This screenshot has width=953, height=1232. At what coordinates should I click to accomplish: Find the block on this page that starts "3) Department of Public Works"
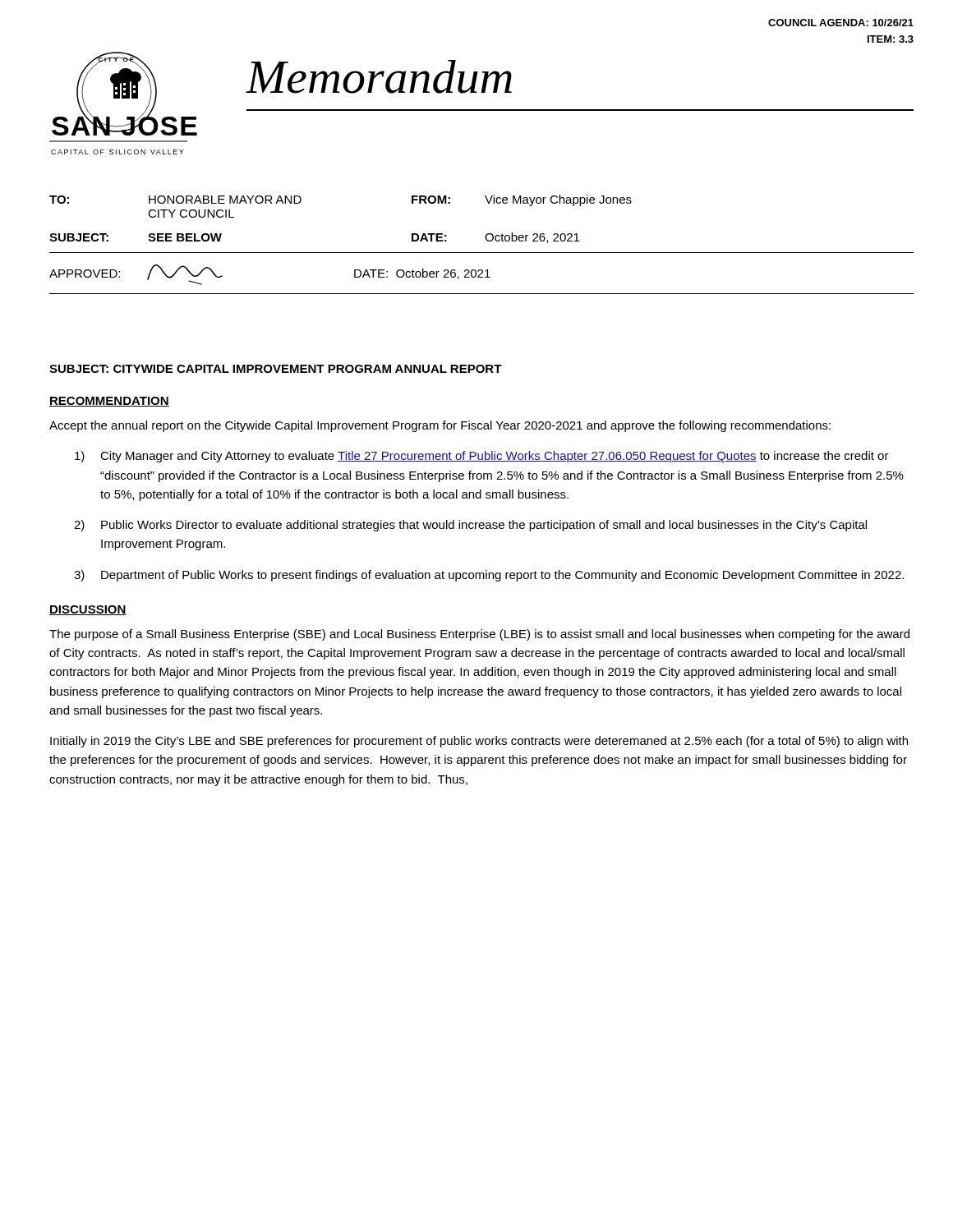pos(481,574)
